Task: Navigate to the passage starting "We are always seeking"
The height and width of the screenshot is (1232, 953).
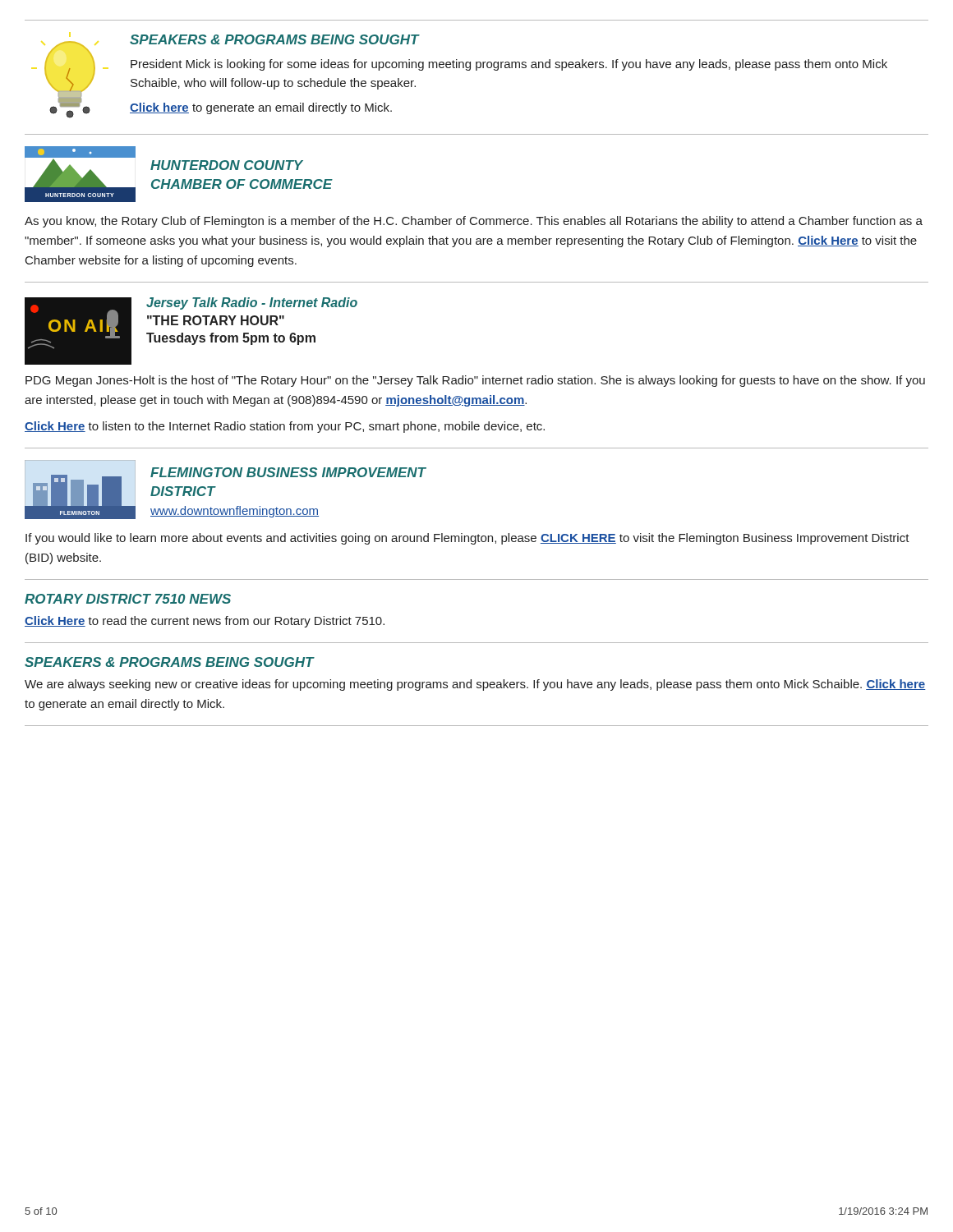Action: tap(475, 694)
